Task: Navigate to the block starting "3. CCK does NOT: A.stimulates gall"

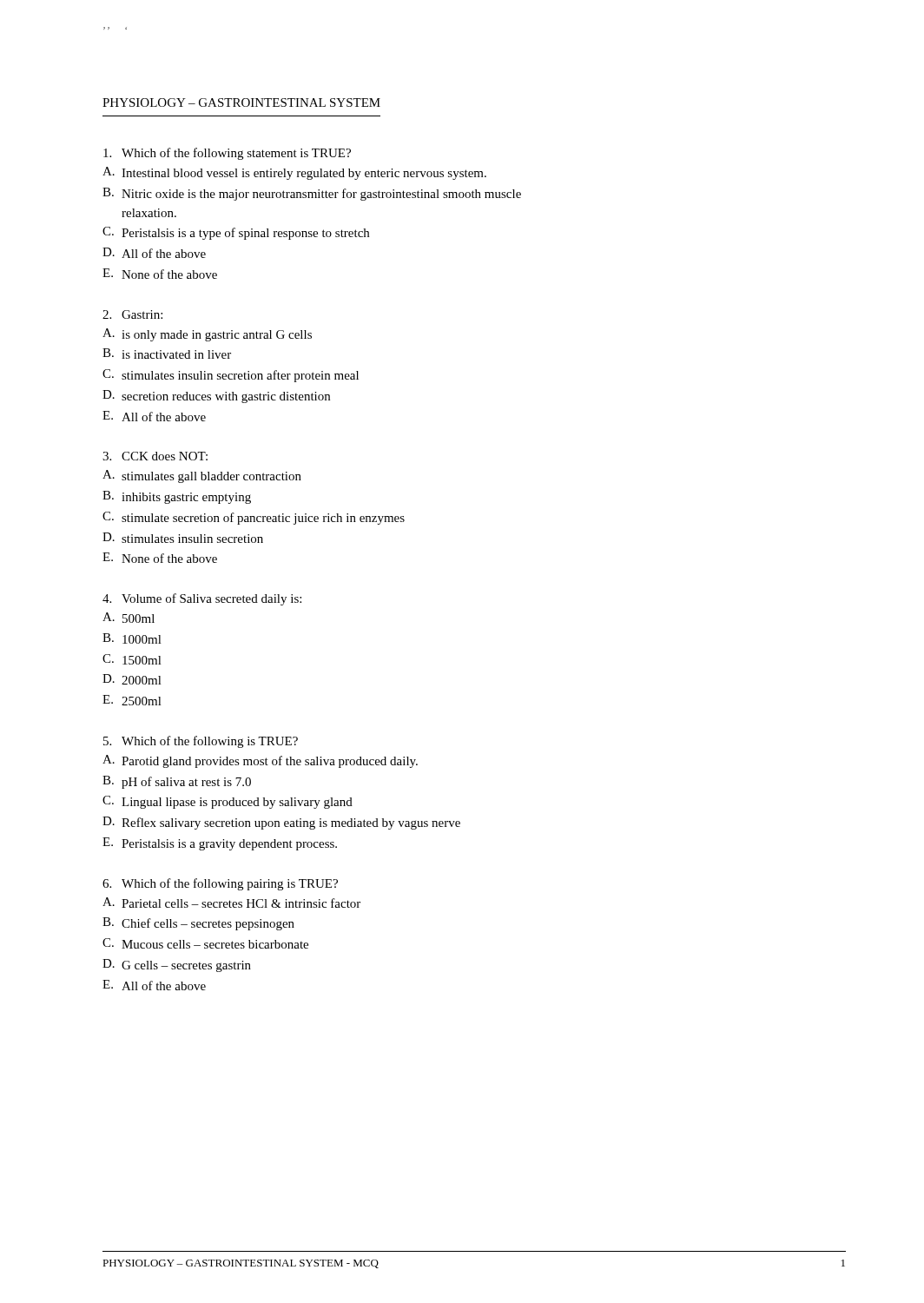Action: (155, 456)
